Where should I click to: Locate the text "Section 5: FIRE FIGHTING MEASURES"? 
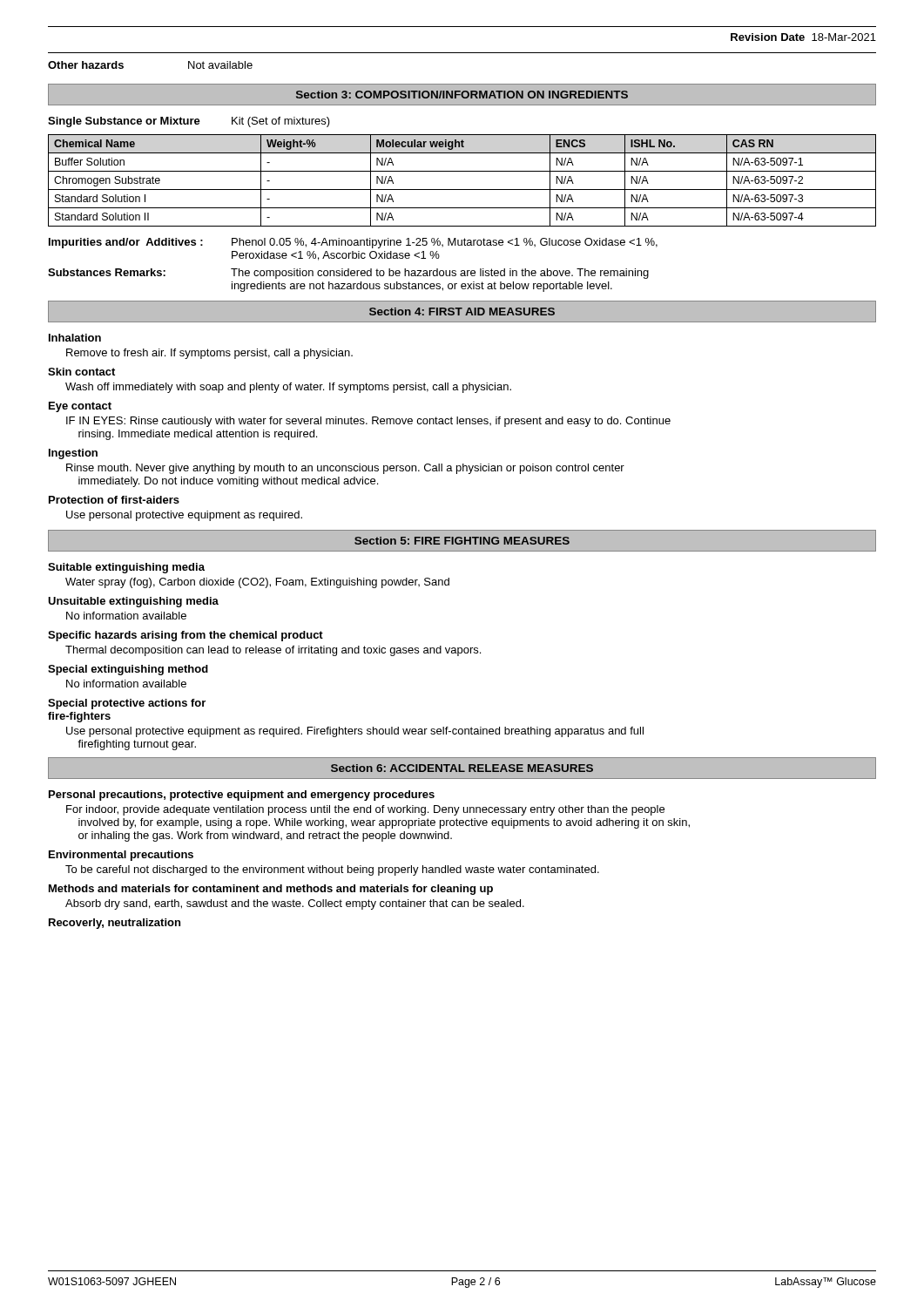pyautogui.click(x=462, y=541)
